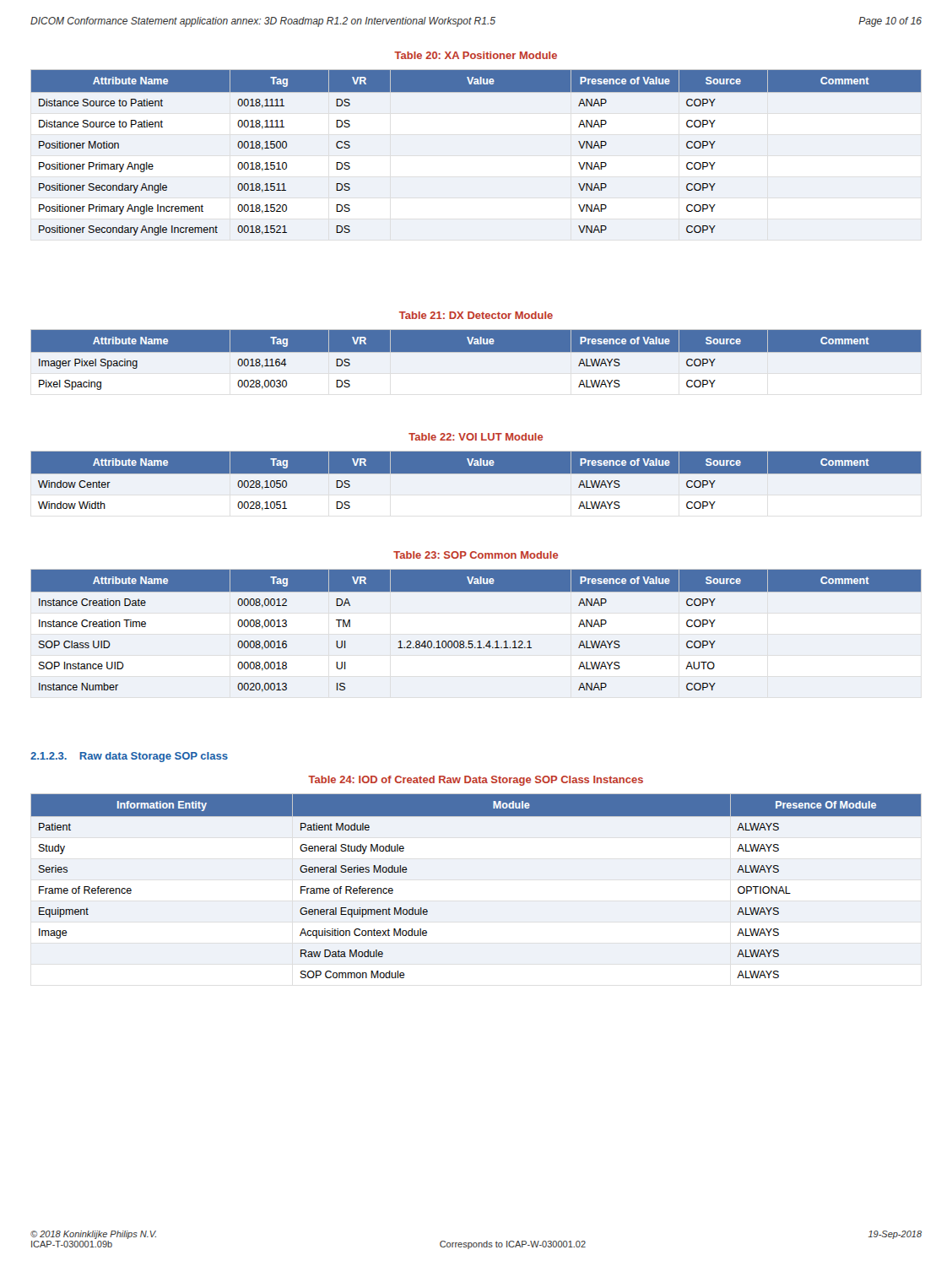Select the block starting "Table 23: SOP Common Module"

tap(476, 555)
